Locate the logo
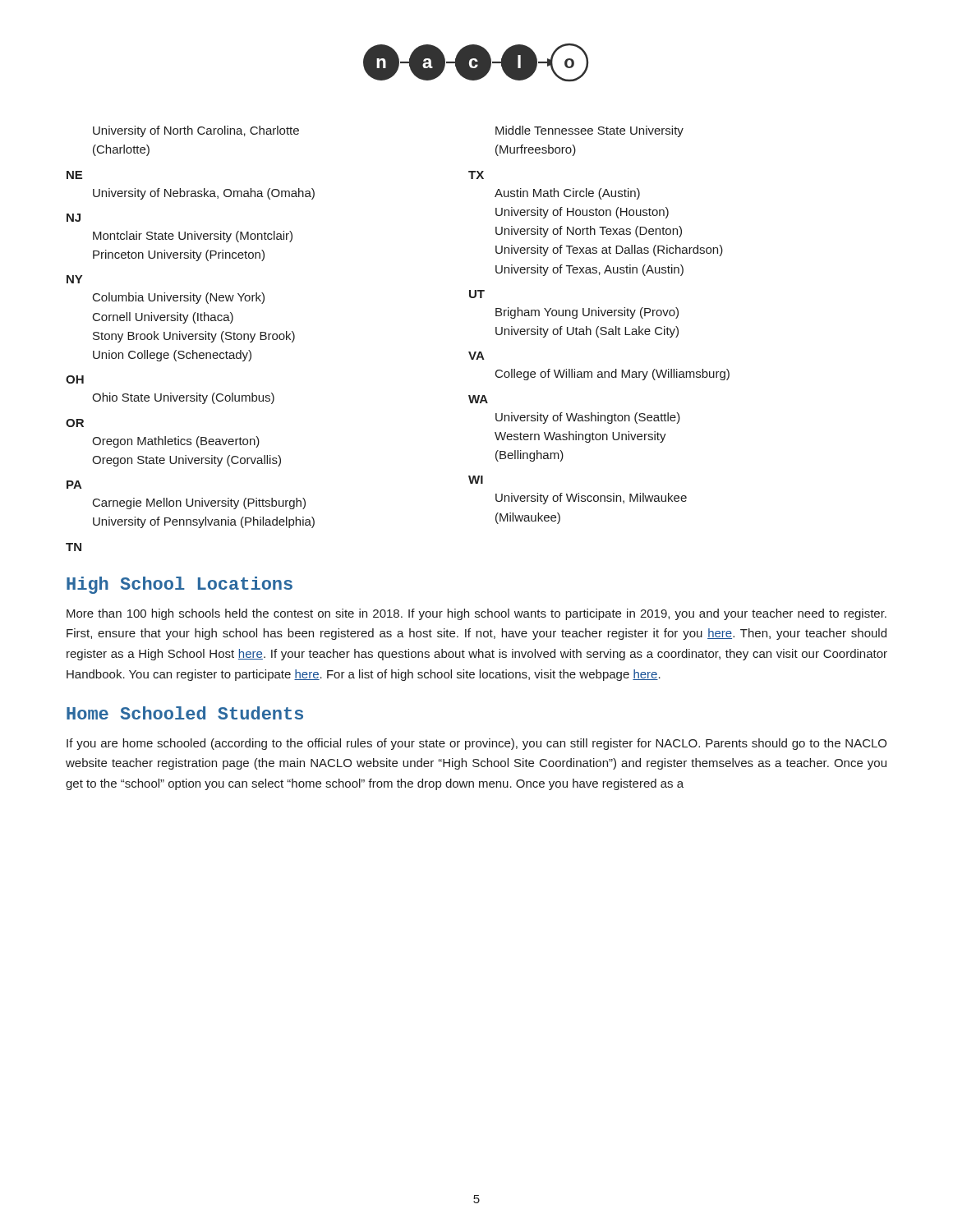 pyautogui.click(x=476, y=59)
